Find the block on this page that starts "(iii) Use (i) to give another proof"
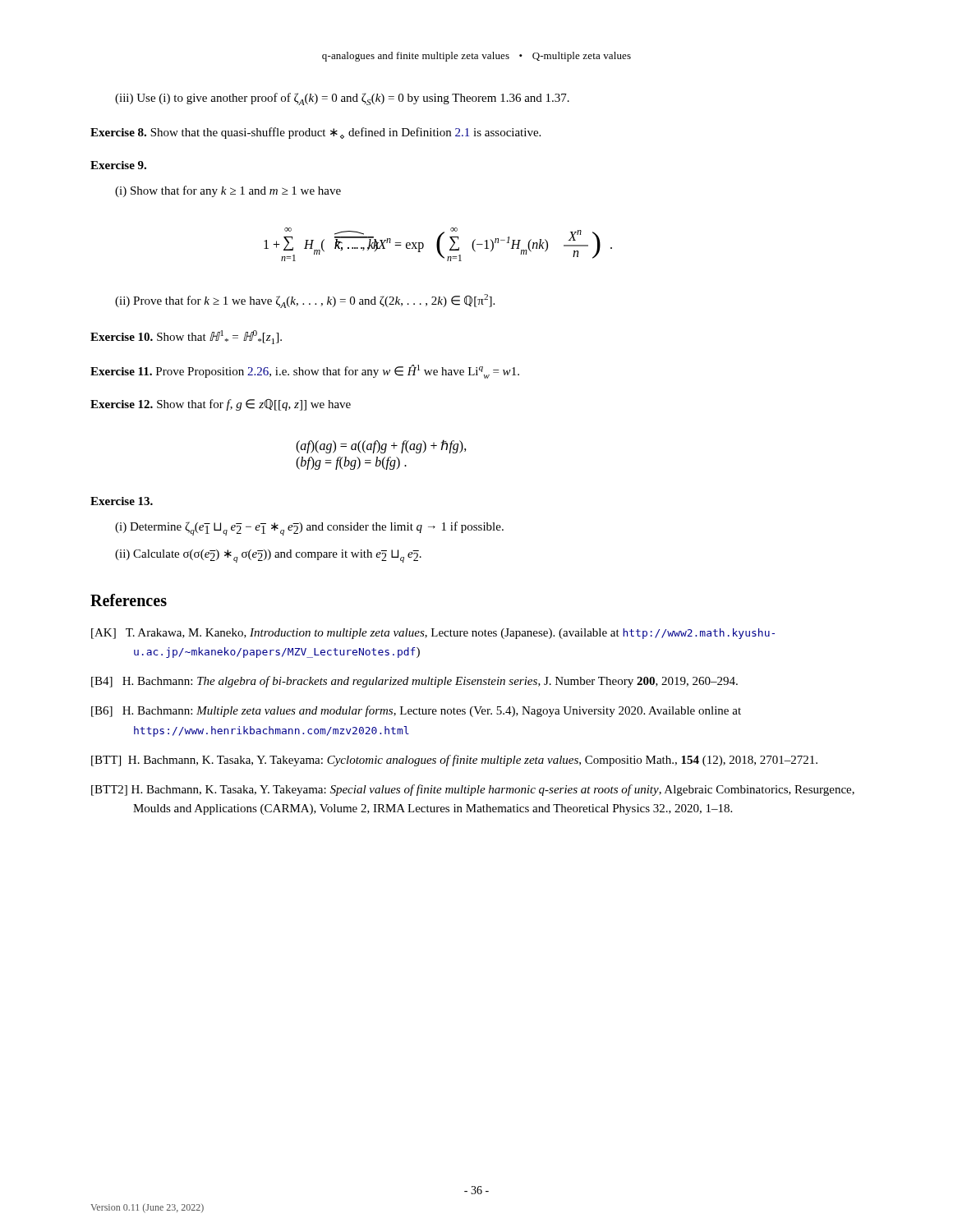Image resolution: width=953 pixels, height=1232 pixels. coord(342,99)
